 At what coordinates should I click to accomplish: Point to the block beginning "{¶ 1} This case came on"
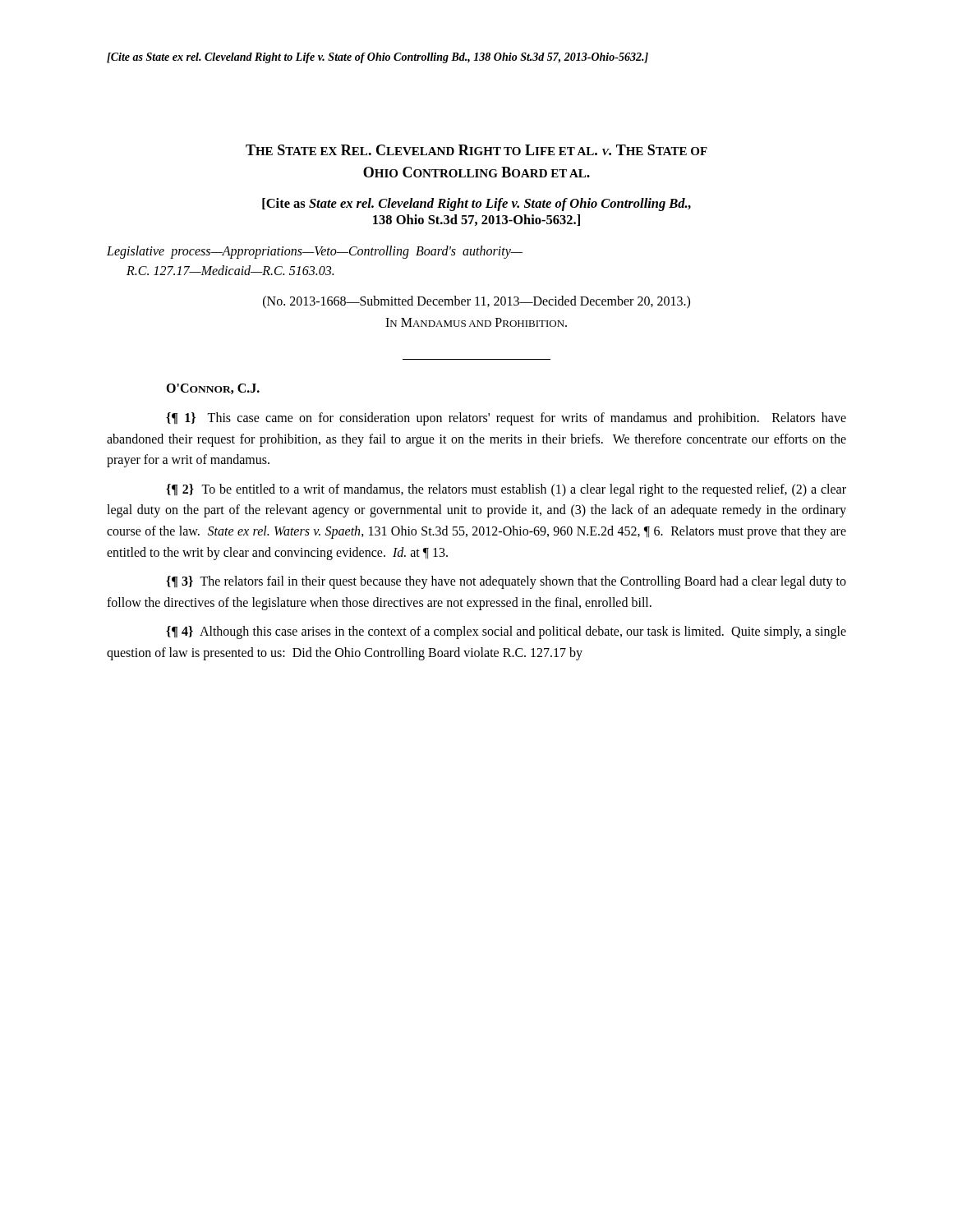(x=476, y=439)
